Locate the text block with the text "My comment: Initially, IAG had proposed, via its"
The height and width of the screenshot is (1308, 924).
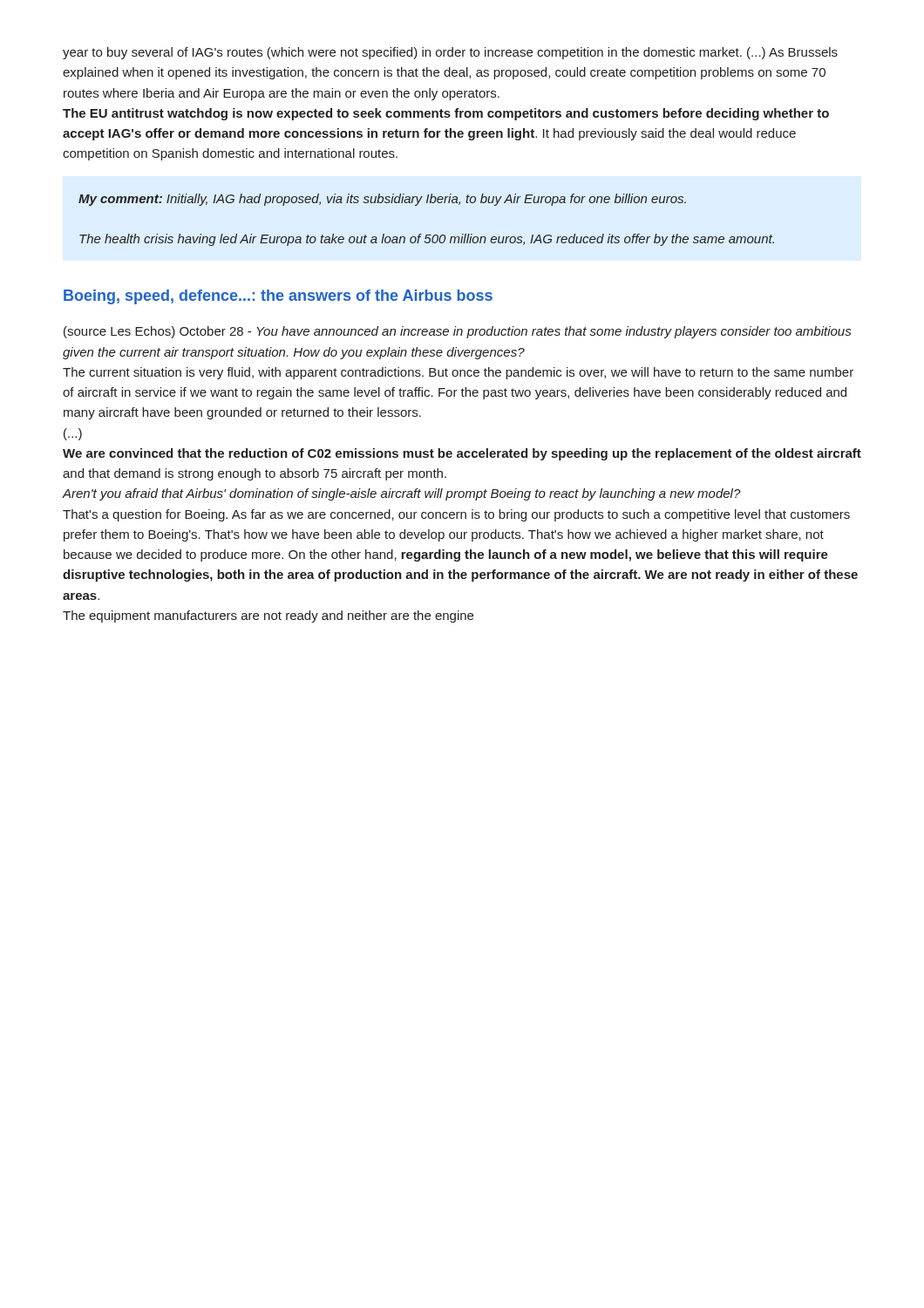(x=382, y=200)
